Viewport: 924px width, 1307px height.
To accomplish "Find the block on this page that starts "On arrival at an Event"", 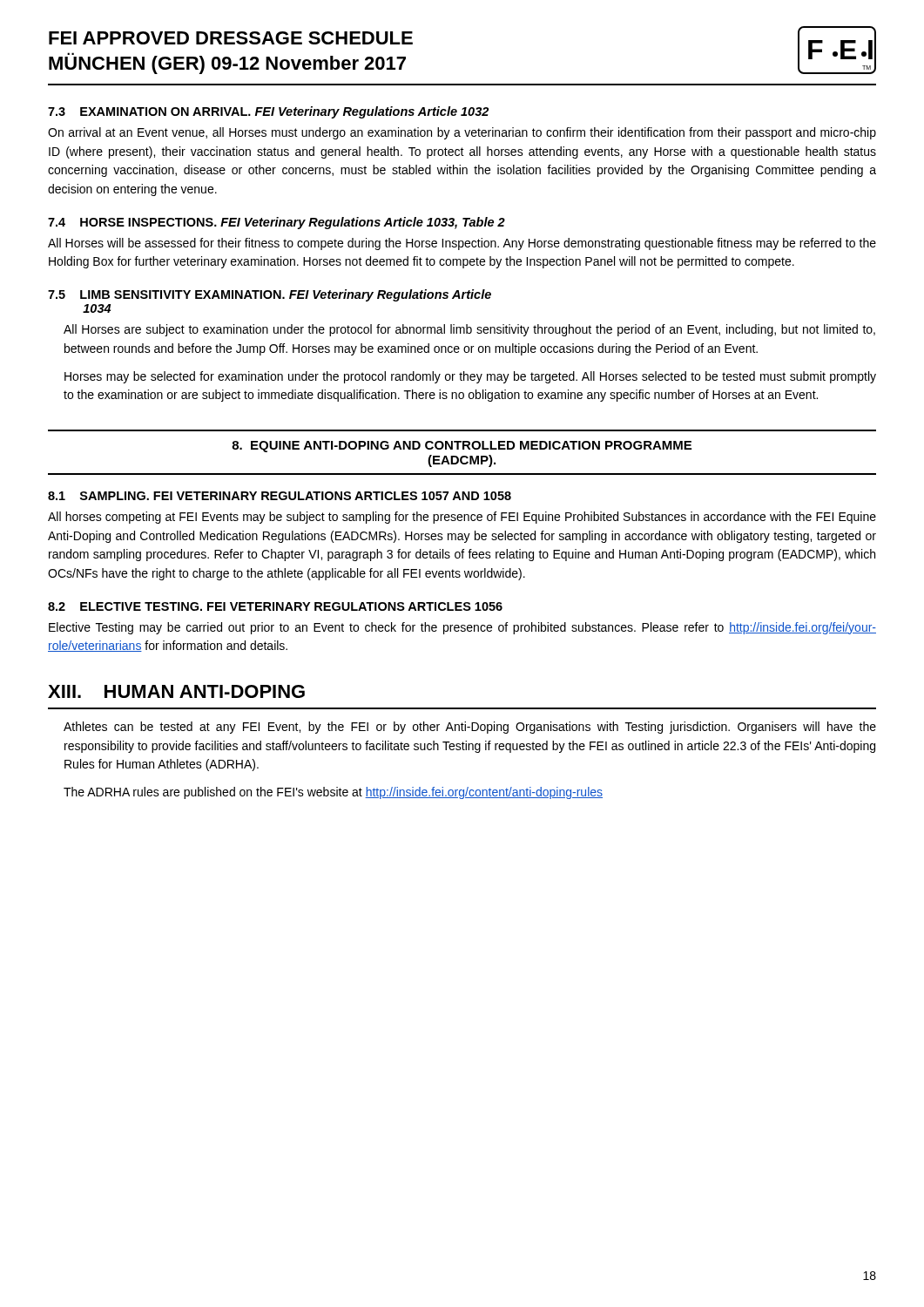I will coord(462,161).
